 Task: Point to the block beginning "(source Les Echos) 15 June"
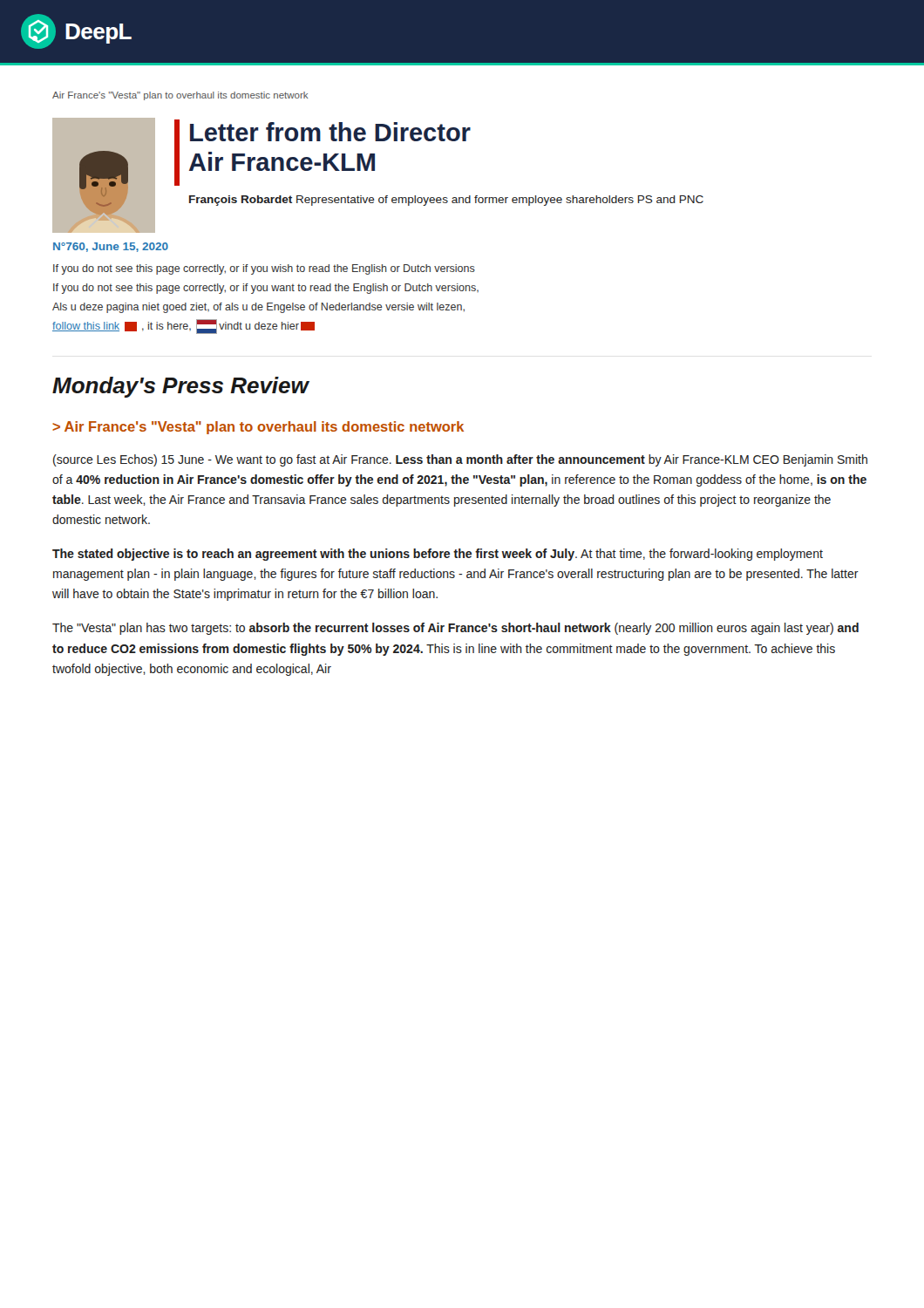[460, 490]
